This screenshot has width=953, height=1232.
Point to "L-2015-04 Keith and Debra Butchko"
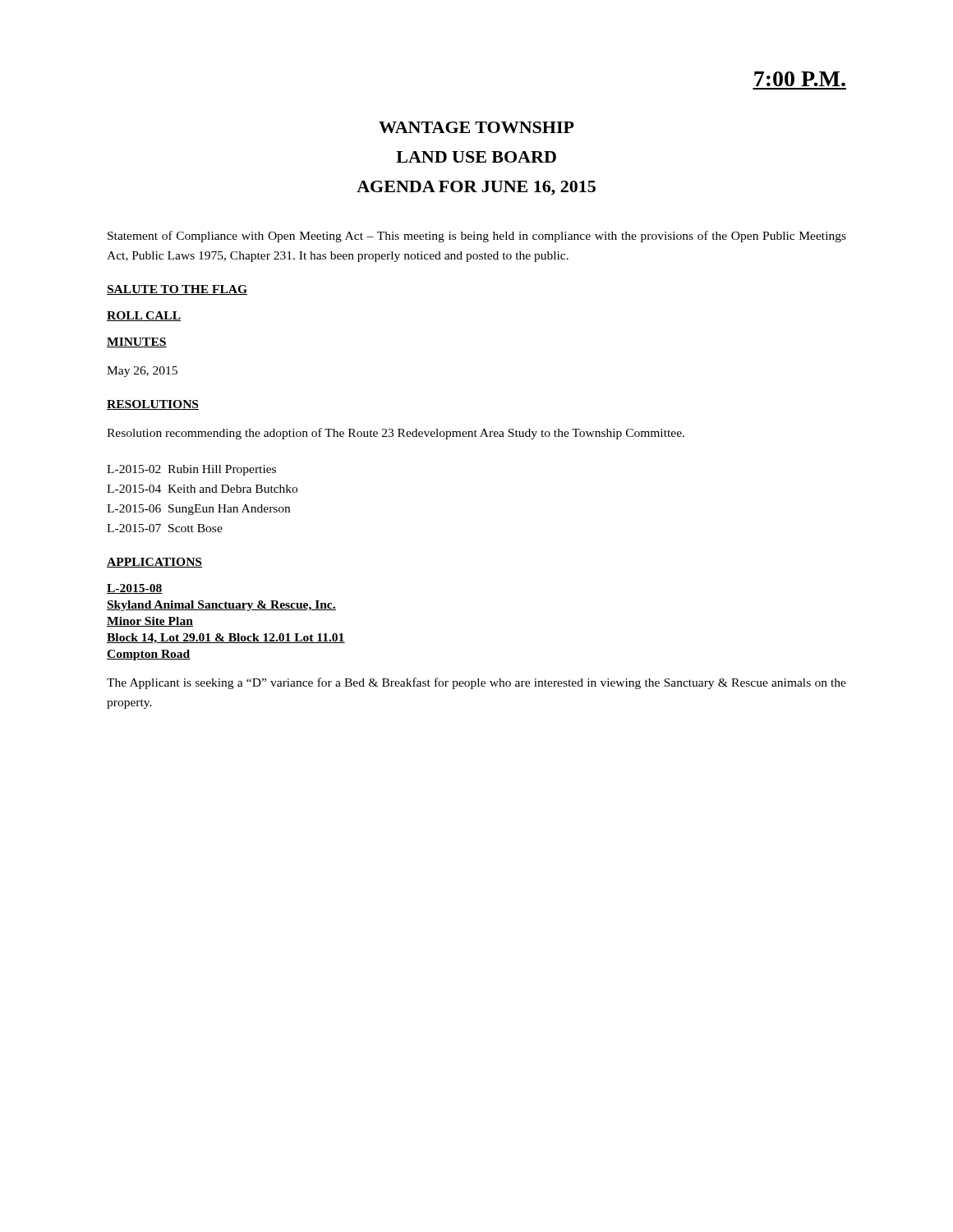202,488
